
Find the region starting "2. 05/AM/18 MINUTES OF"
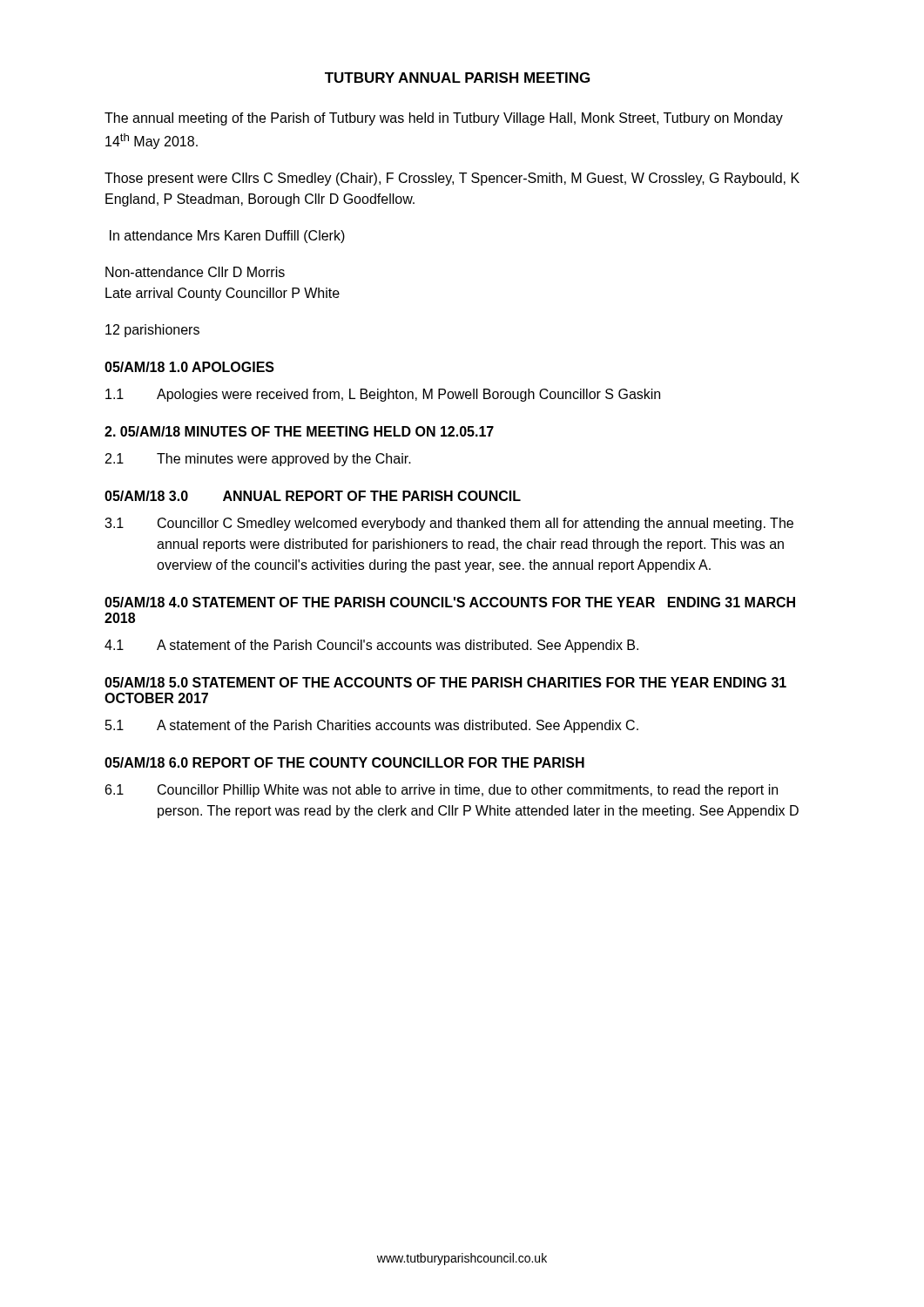click(x=299, y=432)
